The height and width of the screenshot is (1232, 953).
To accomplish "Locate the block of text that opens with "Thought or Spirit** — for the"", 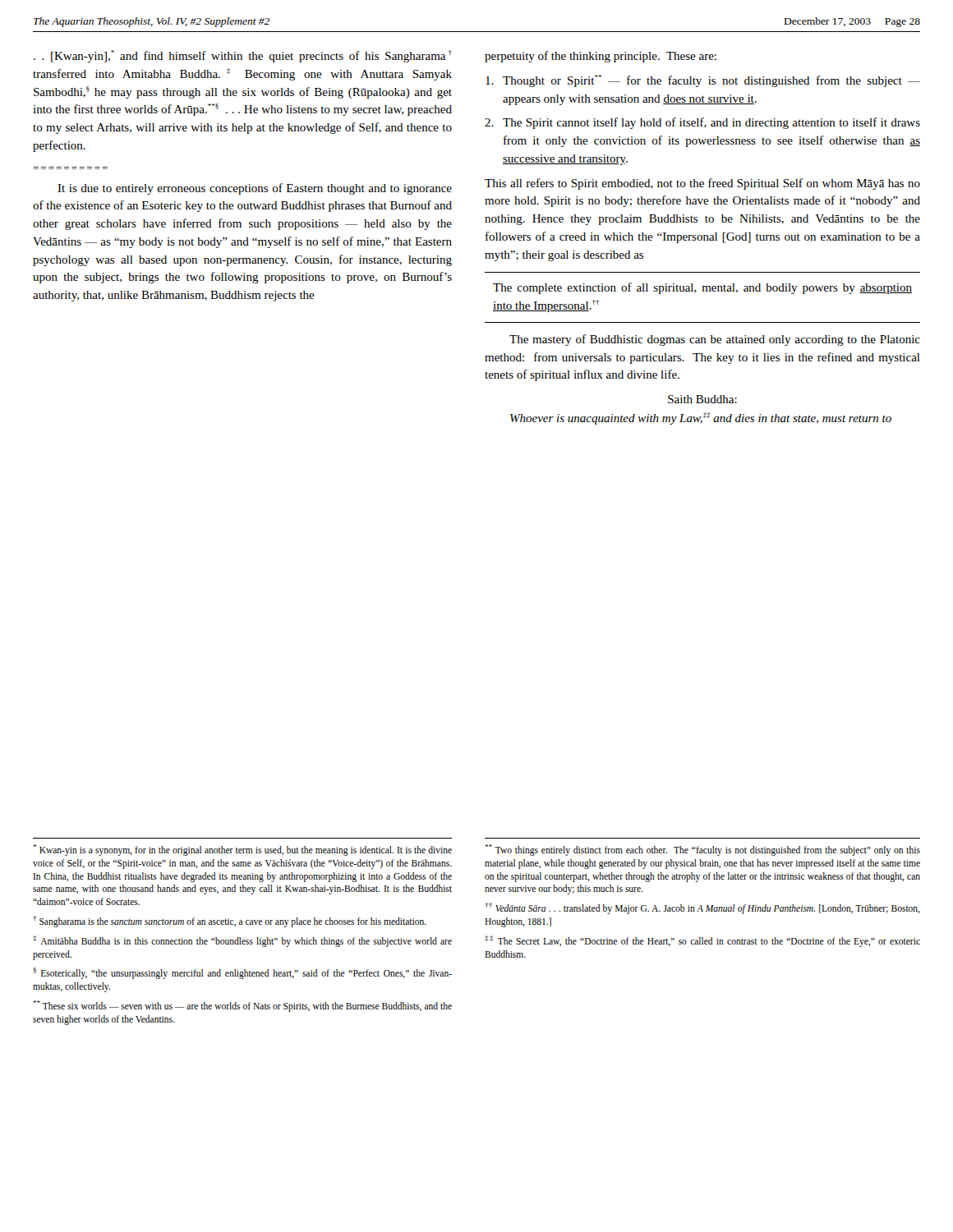I will point(702,90).
